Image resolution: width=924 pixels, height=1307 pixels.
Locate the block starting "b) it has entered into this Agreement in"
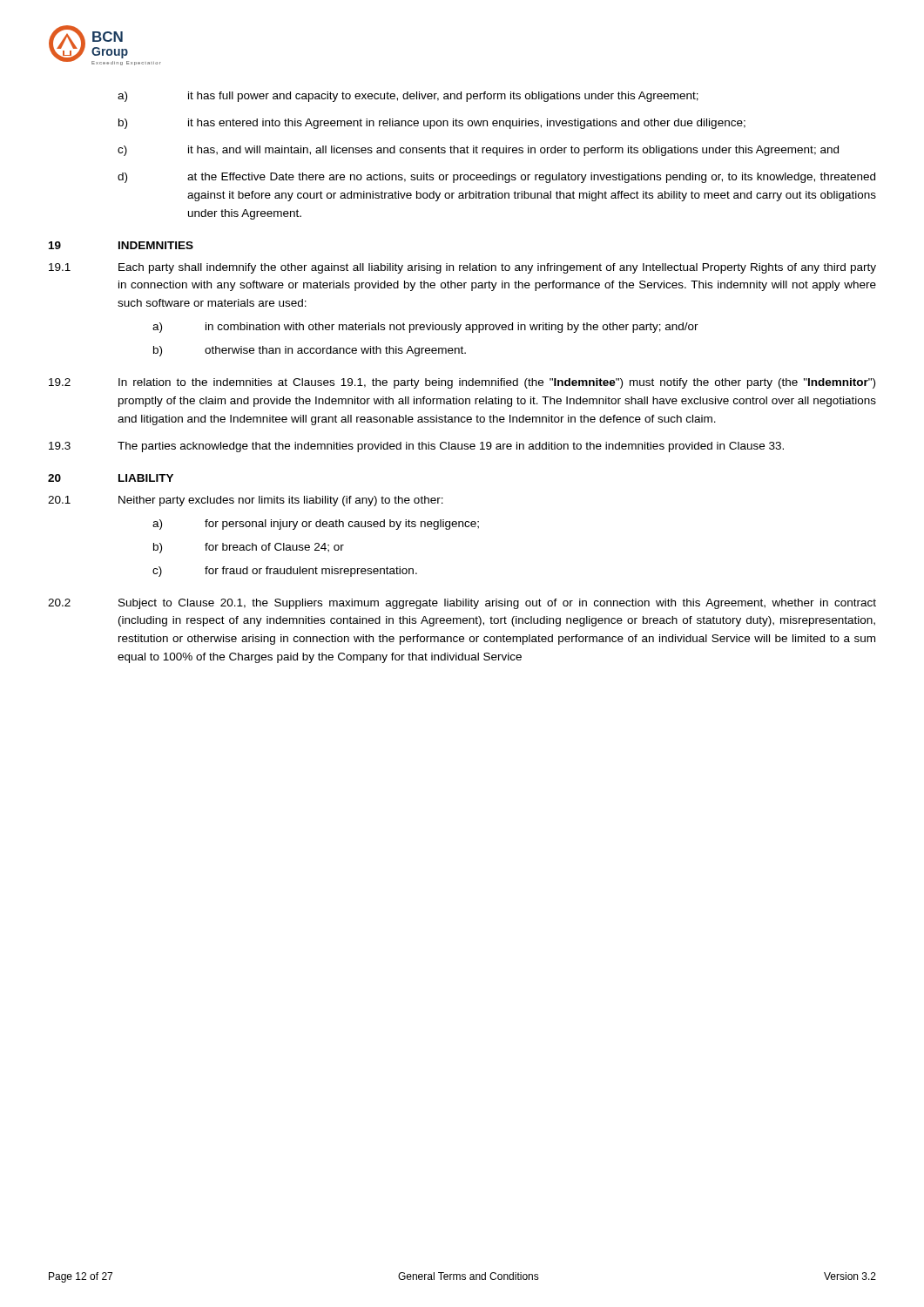462,123
